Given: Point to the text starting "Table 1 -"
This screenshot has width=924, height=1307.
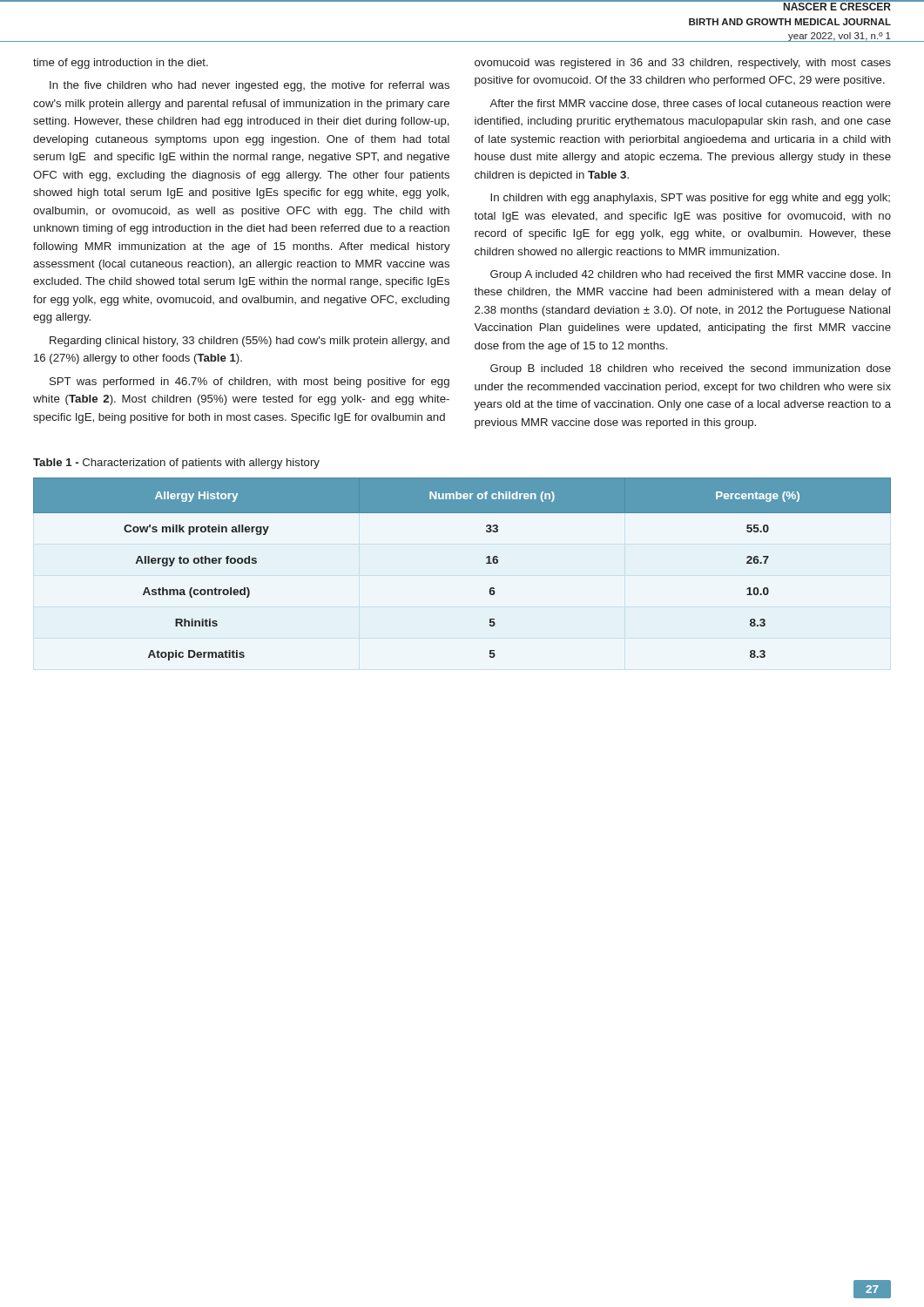Looking at the screenshot, I should [x=176, y=462].
